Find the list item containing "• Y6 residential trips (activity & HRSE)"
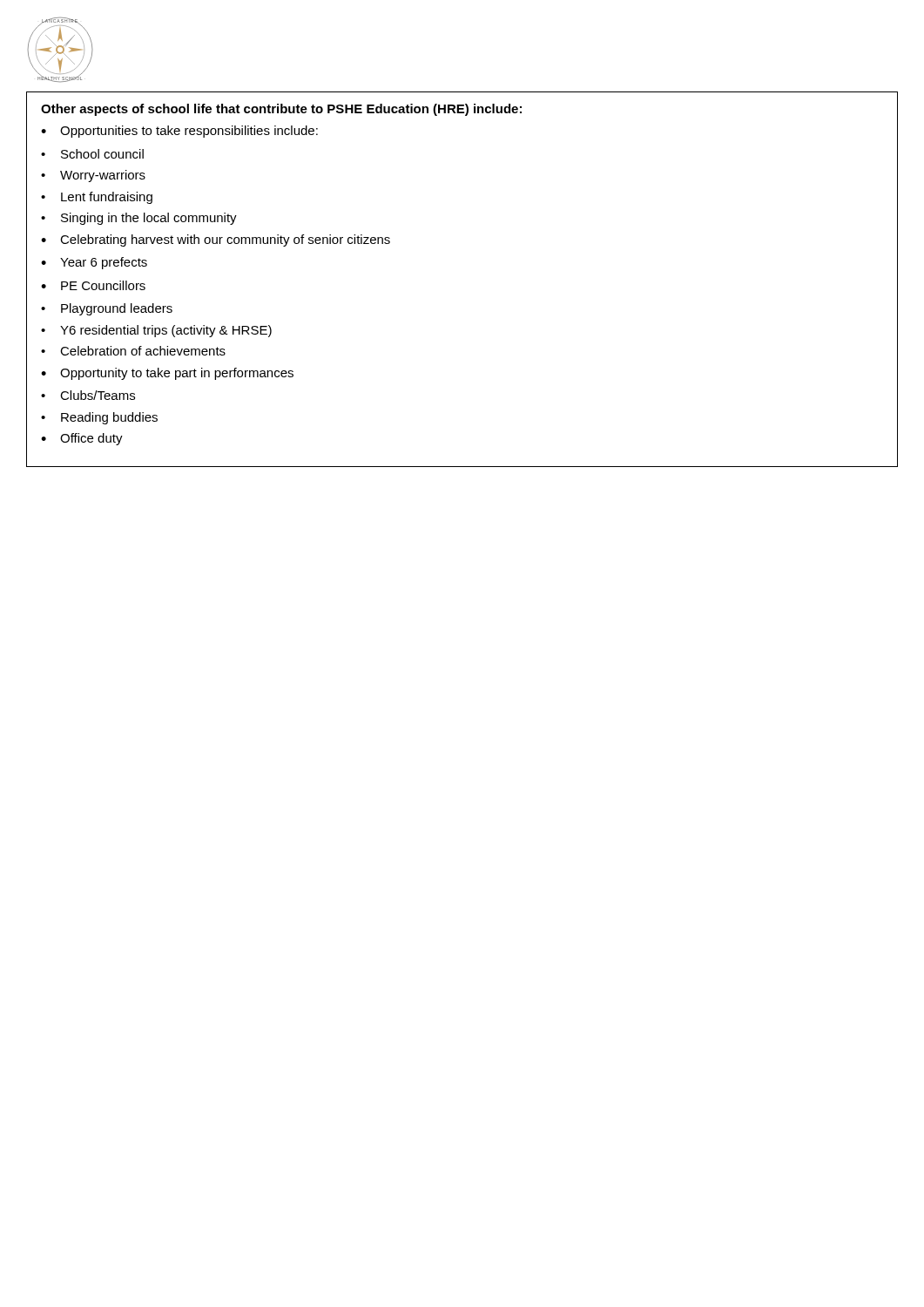The width and height of the screenshot is (924, 1307). point(156,331)
